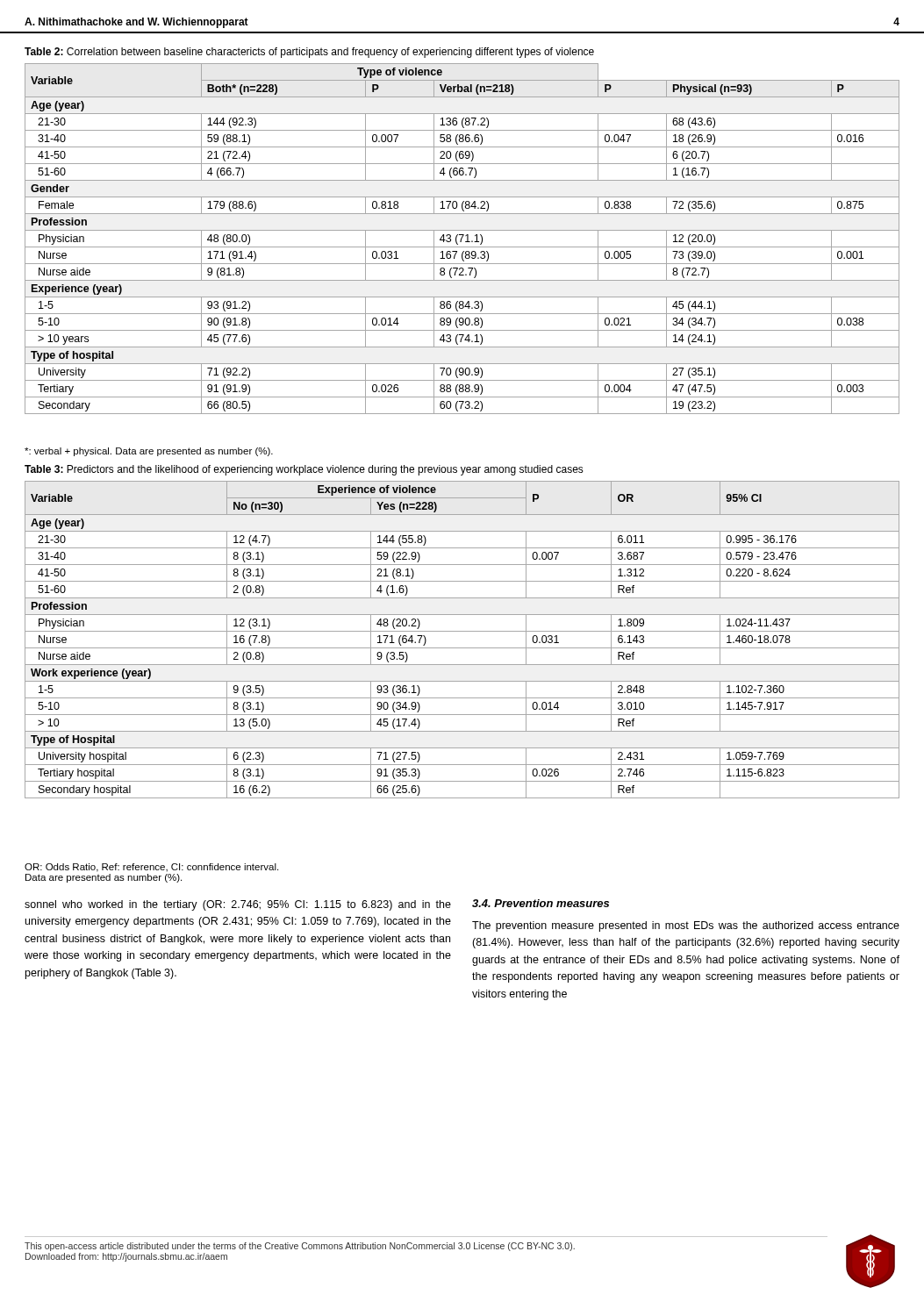Find the block on this page that starts "sonnel who worked"
Image resolution: width=924 pixels, height=1316 pixels.
[238, 939]
